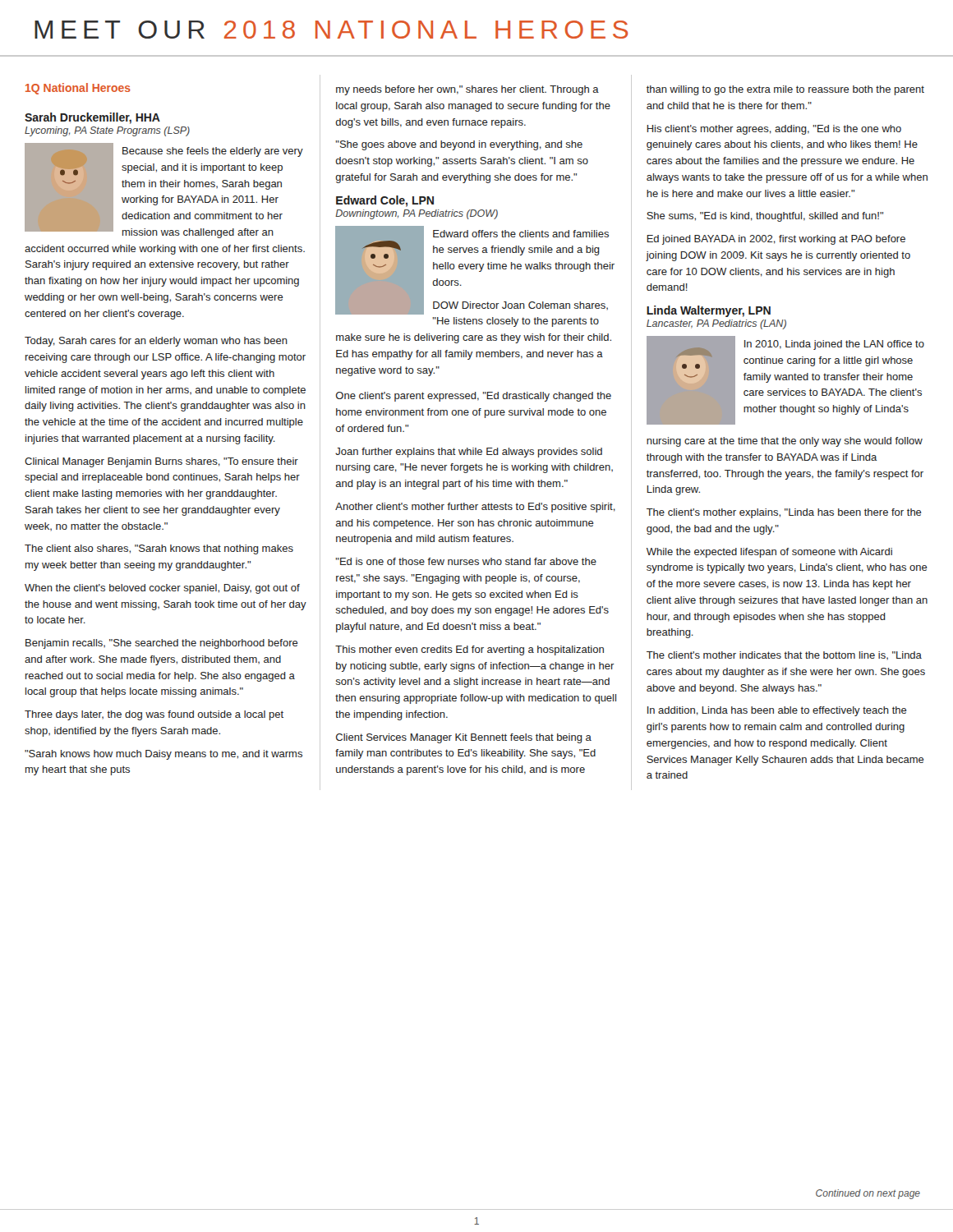Locate the element starting "Sarah Druckemiller, HHA Lycoming, PA State Programs"

click(166, 124)
